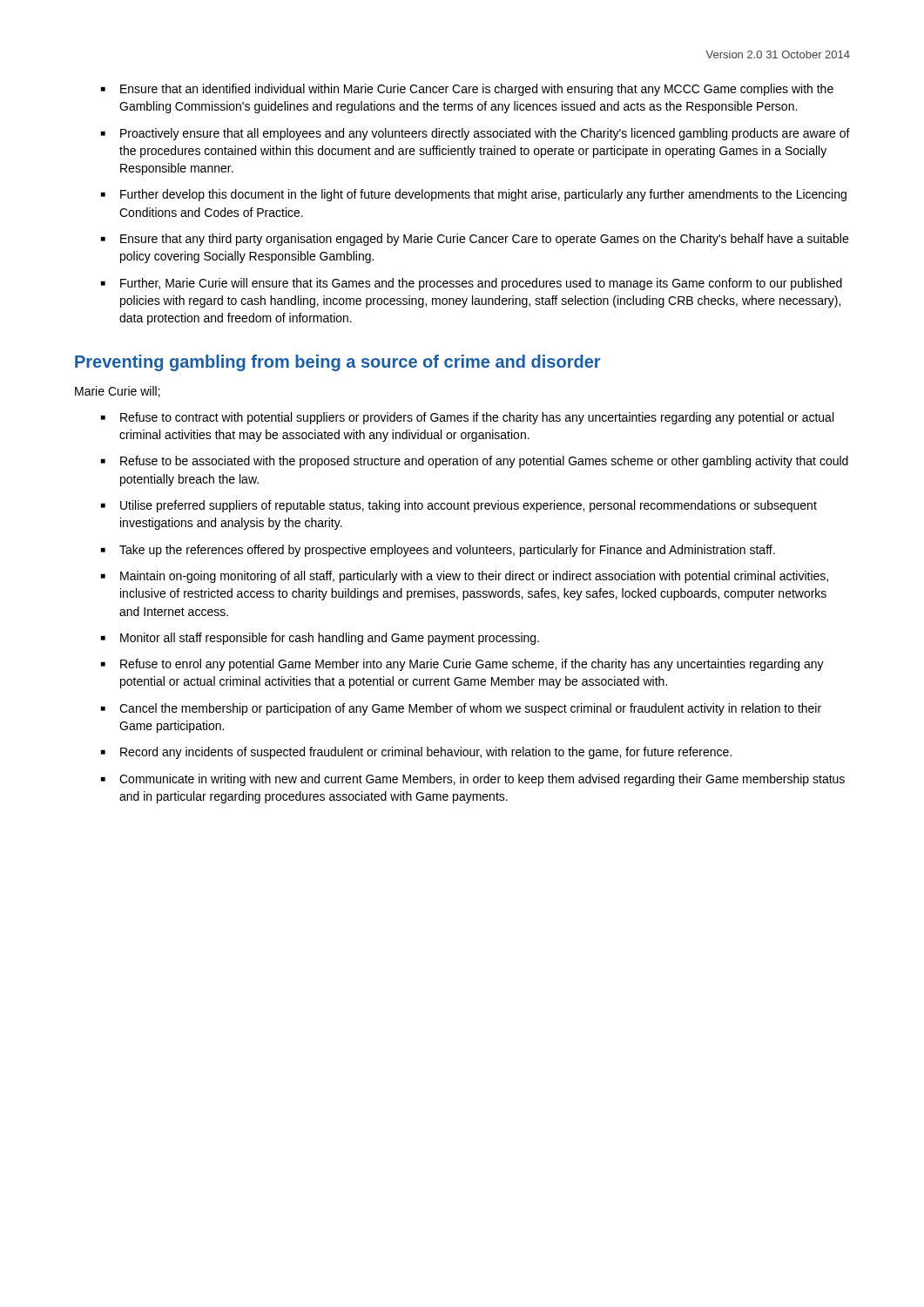
Task: Find the block on this page that starts "■ Further develop this document in"
Action: [x=475, y=204]
